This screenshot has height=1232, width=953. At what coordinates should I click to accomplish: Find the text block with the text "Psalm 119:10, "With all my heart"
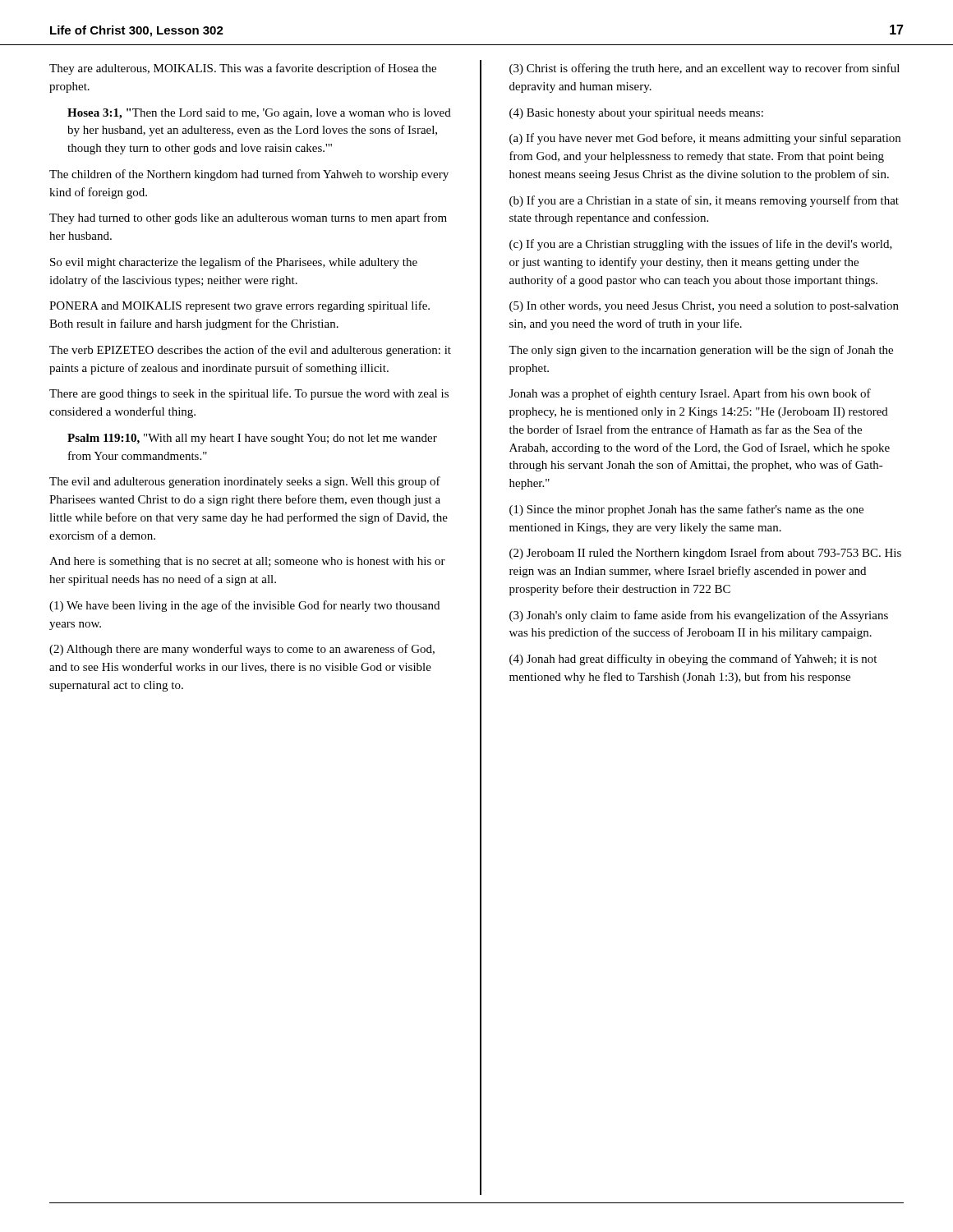pyautogui.click(x=260, y=447)
